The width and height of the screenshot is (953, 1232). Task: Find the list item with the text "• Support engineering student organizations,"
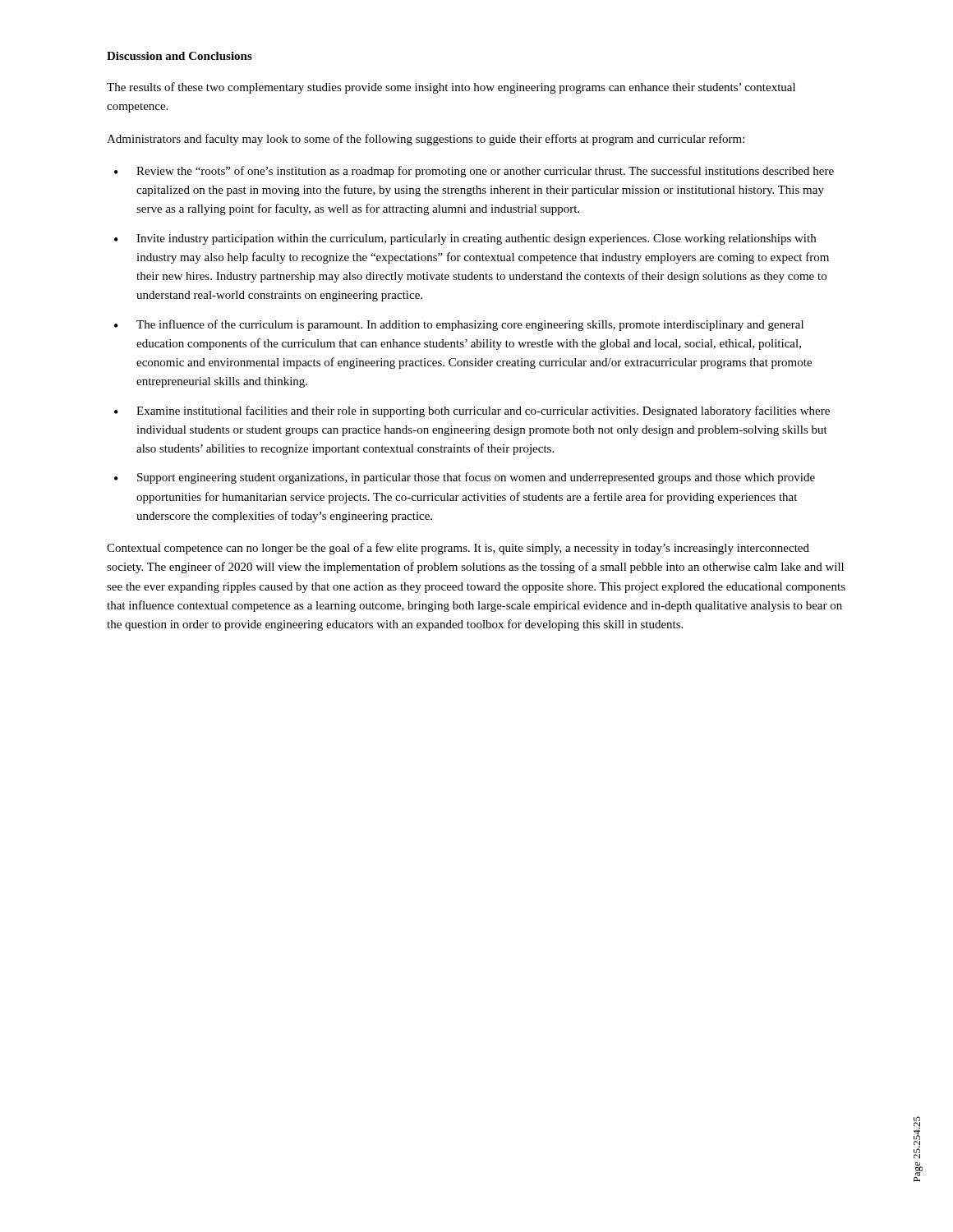pos(476,497)
